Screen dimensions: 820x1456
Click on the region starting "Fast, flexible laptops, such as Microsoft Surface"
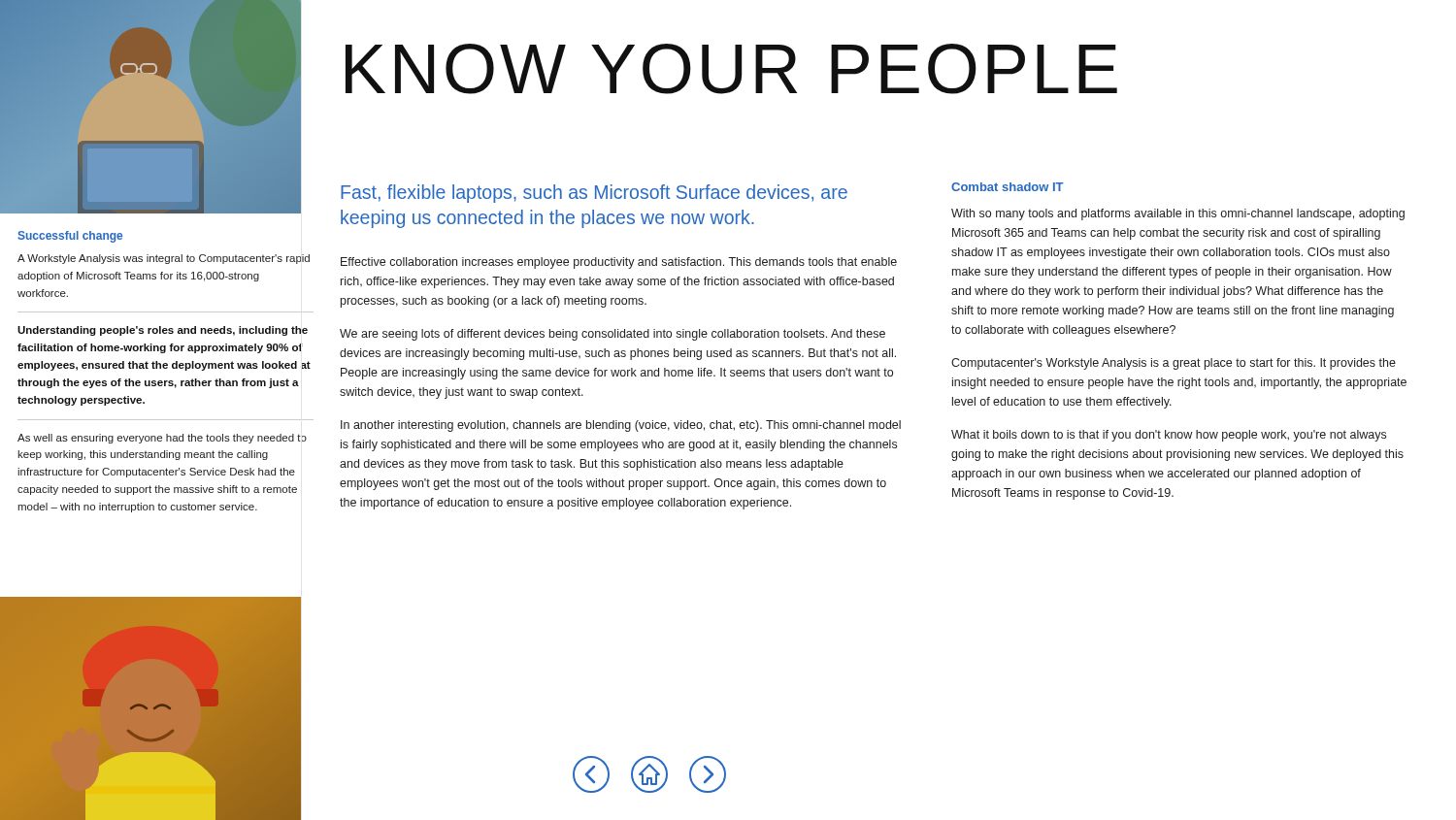click(x=594, y=205)
